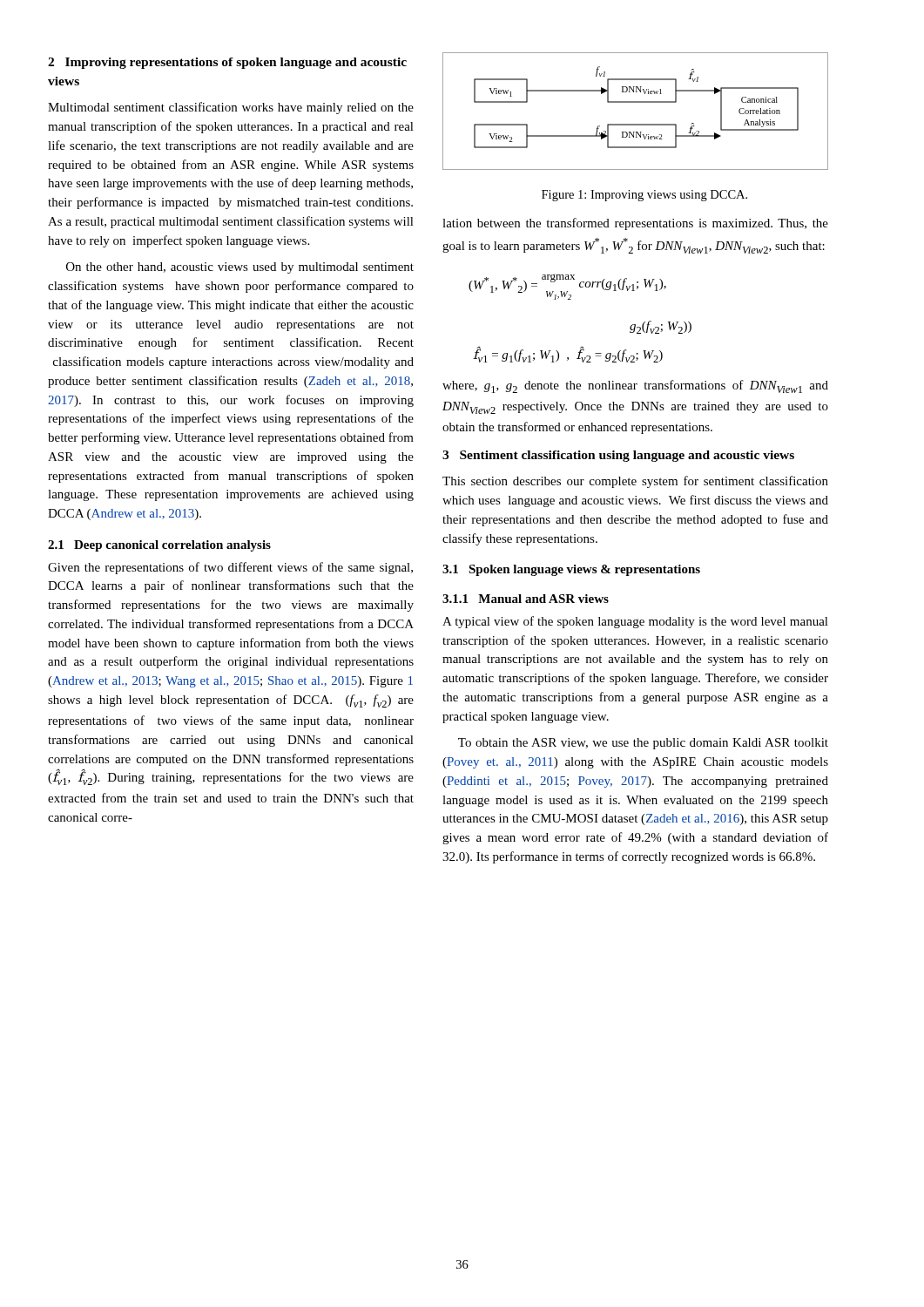The image size is (924, 1307).
Task: Find the block starting "Figure 1: Improving"
Action: pos(635,194)
